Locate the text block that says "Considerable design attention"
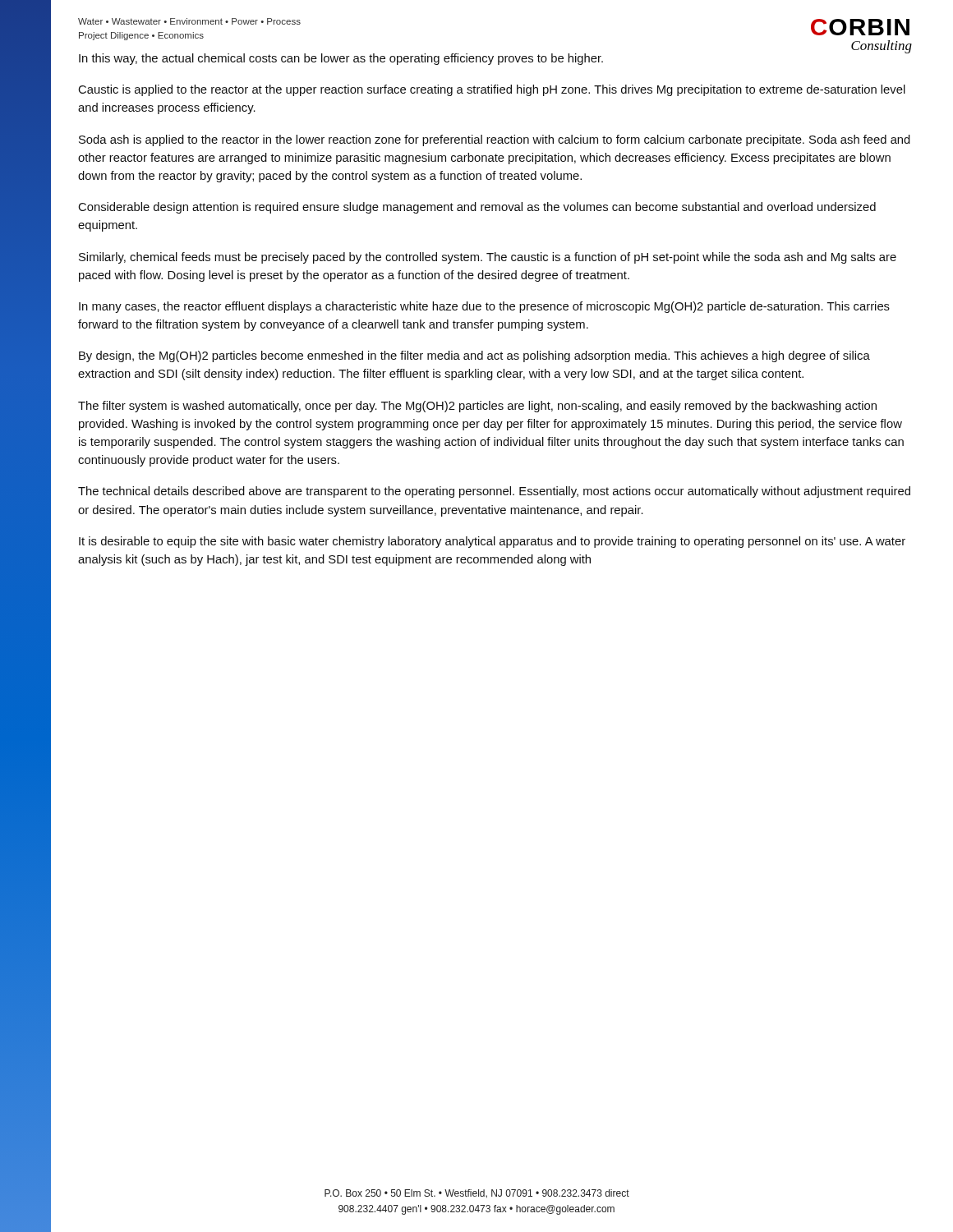Image resolution: width=953 pixels, height=1232 pixels. (477, 216)
